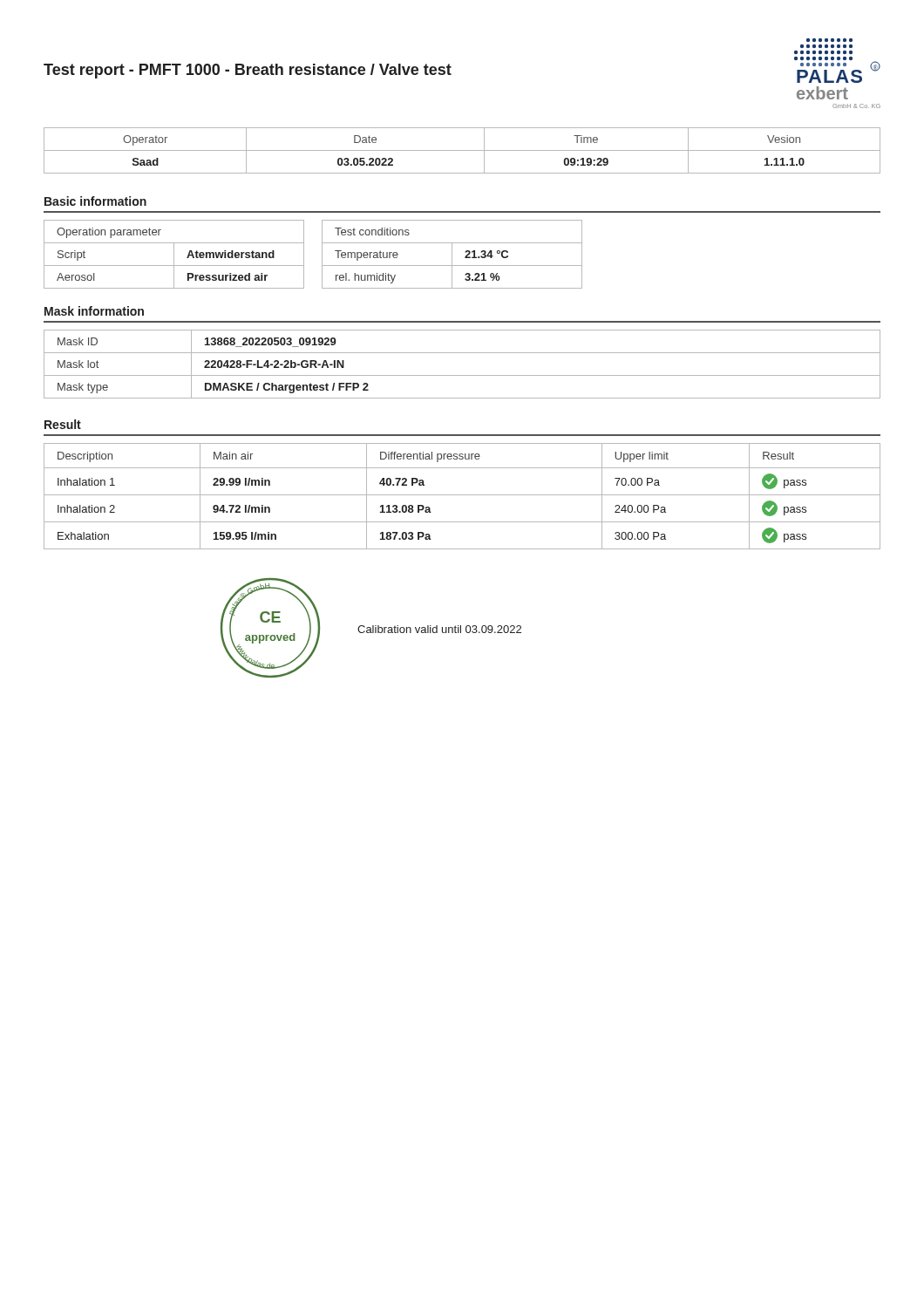924x1308 pixels.
Task: Find "Basic information" on this page
Action: point(95,201)
